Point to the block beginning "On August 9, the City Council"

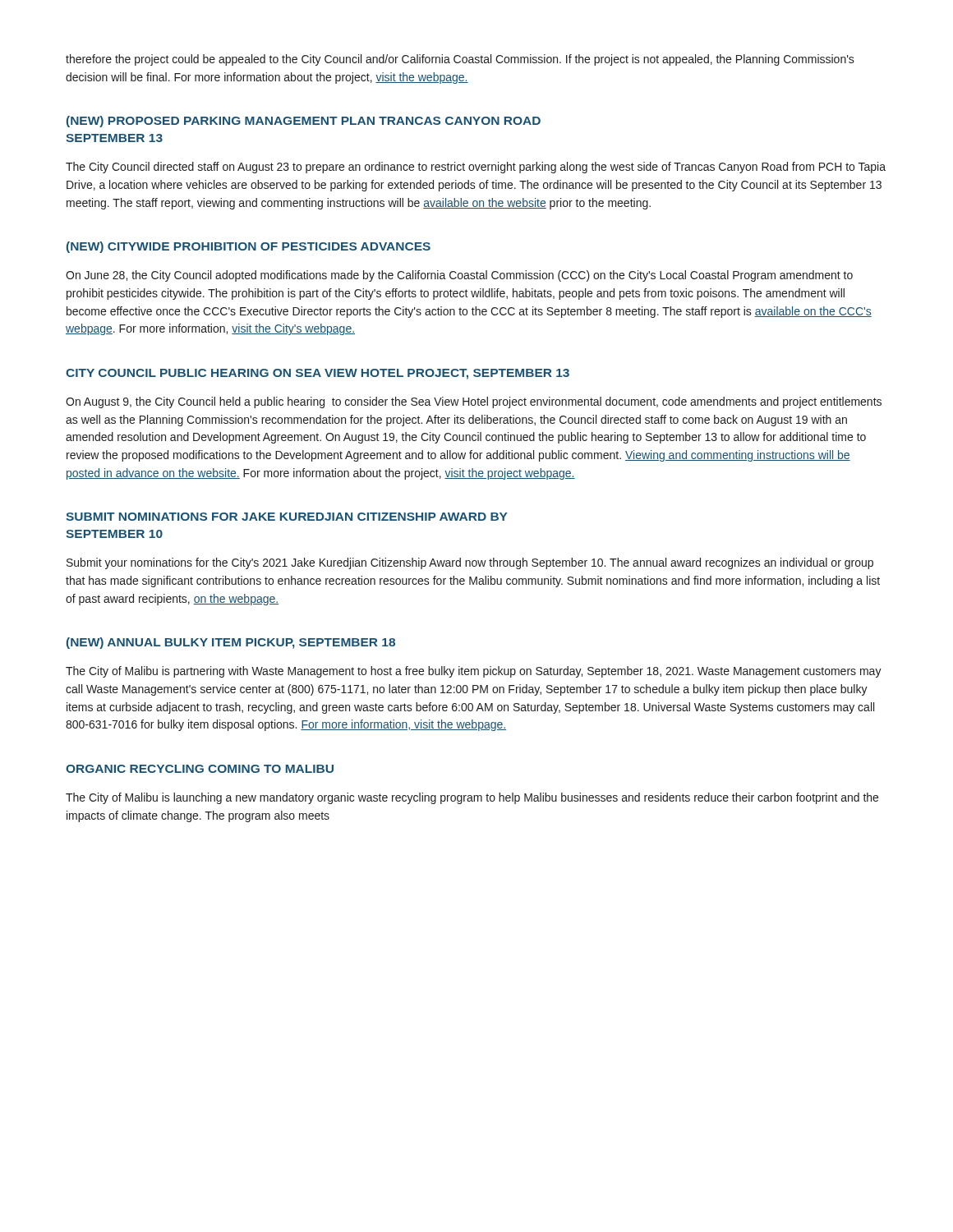(x=476, y=438)
